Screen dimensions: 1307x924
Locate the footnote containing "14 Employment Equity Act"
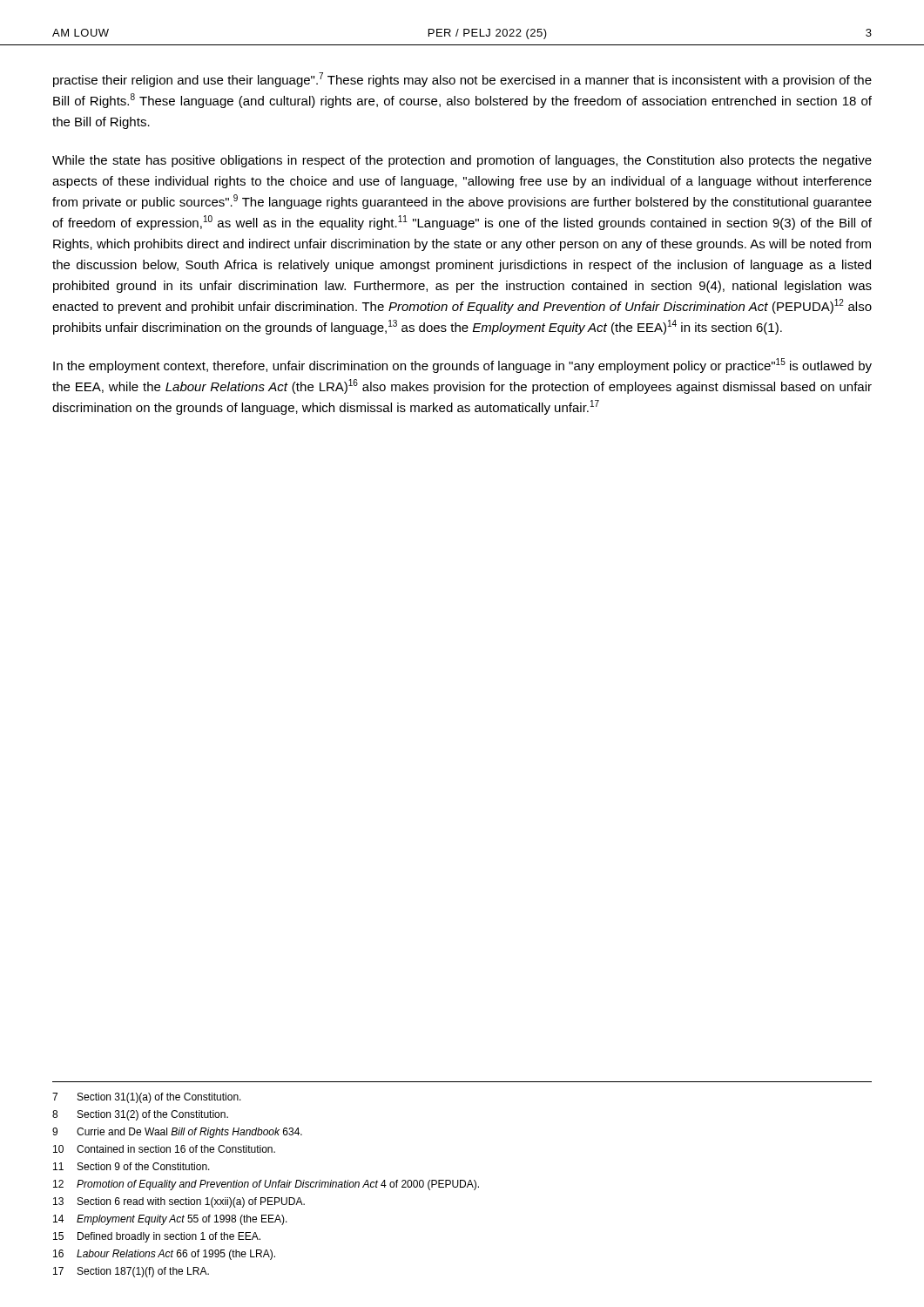click(170, 1219)
